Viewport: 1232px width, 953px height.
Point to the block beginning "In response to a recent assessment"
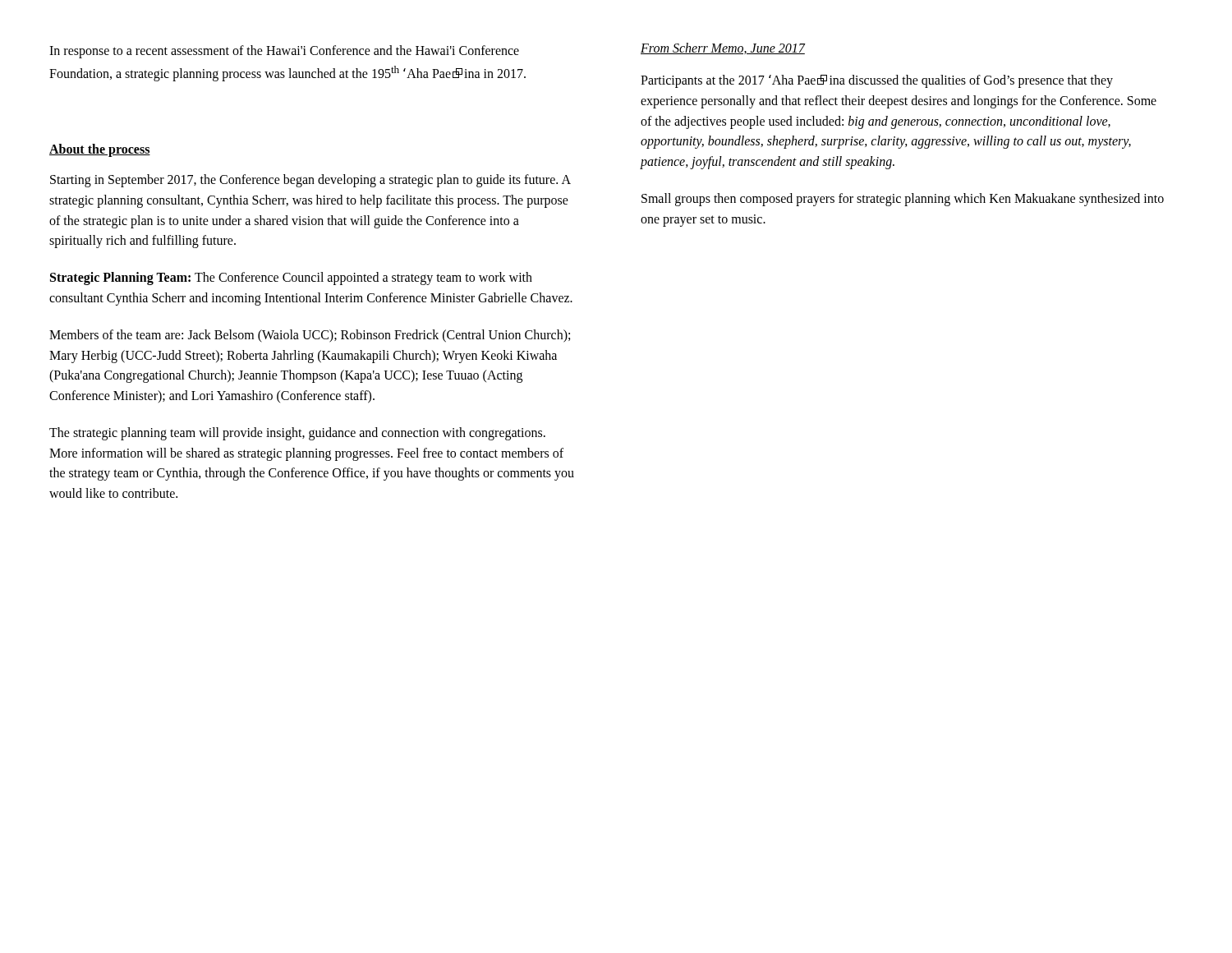[288, 62]
